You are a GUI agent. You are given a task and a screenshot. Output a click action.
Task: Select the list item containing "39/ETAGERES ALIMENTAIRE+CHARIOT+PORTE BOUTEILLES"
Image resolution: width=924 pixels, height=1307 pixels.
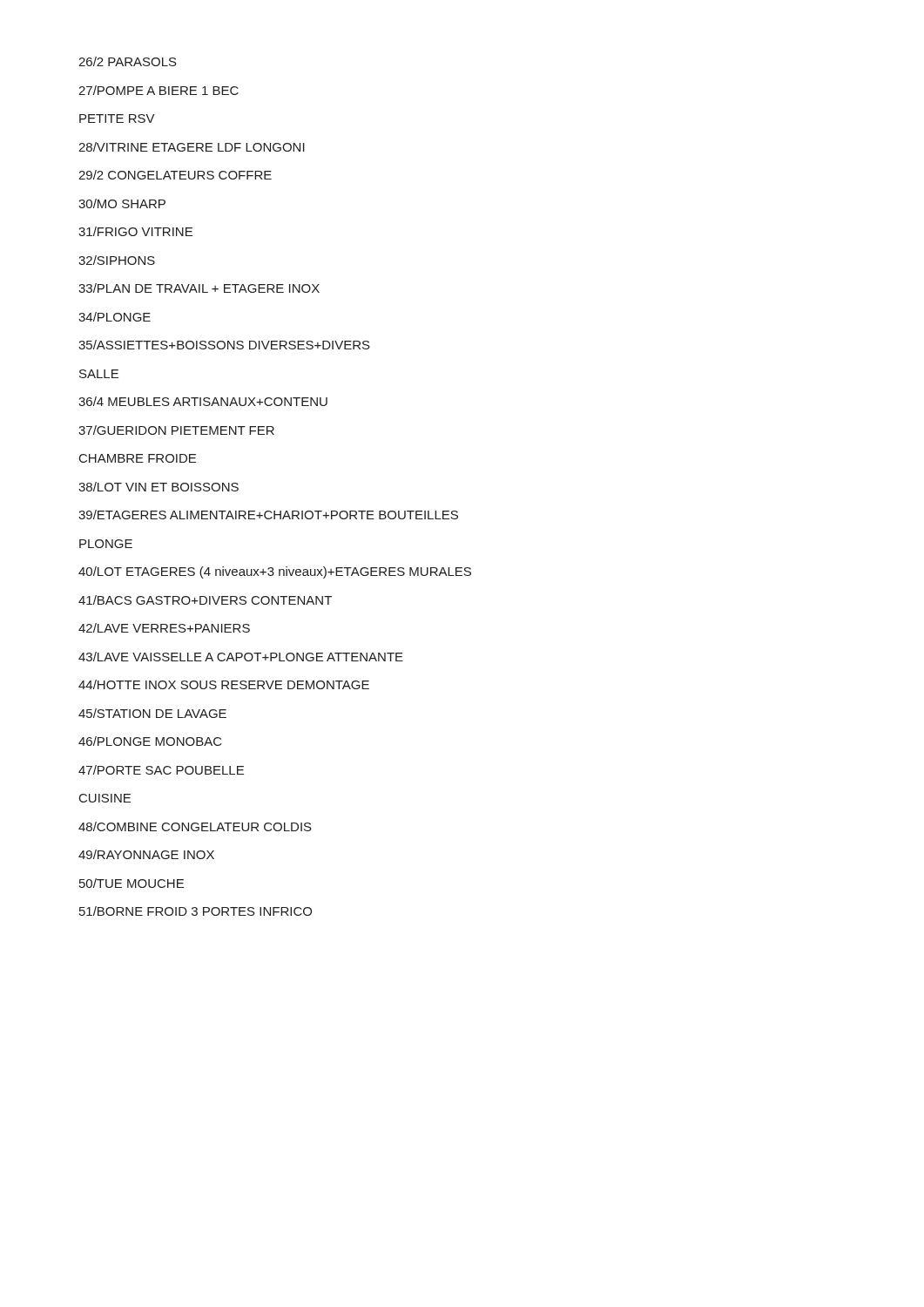tap(269, 515)
